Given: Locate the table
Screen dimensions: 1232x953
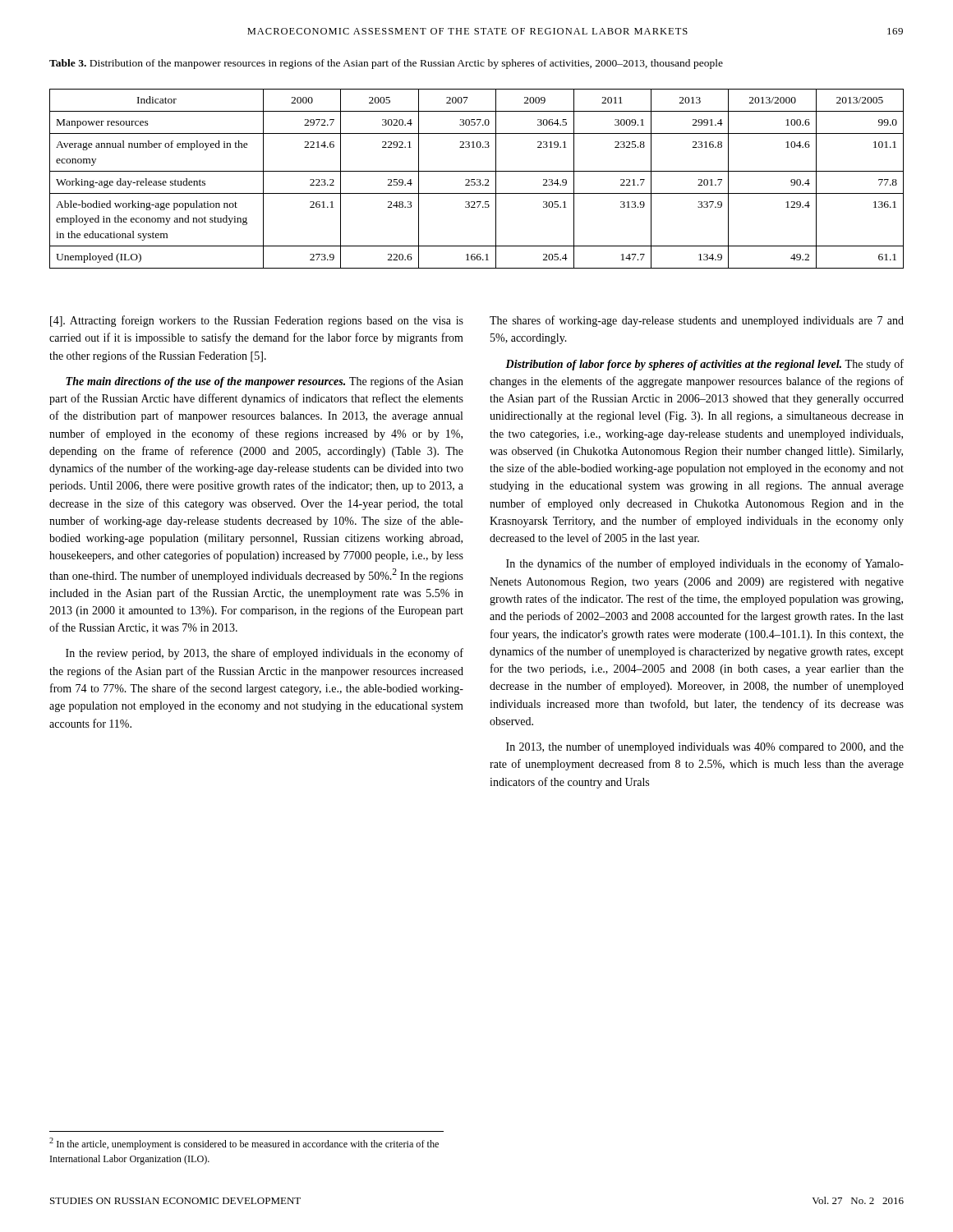Looking at the screenshot, I should (x=476, y=179).
